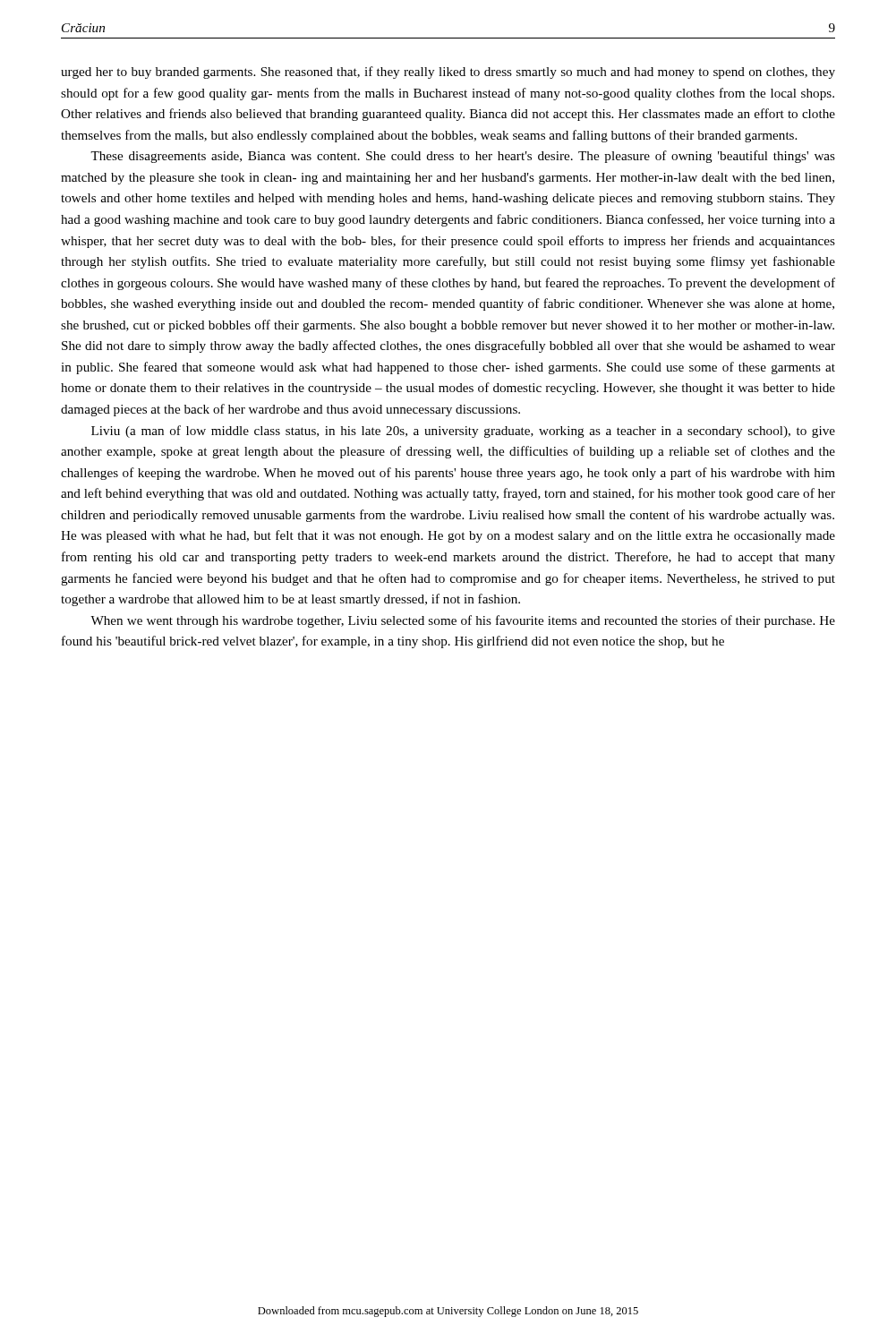Locate the block of text that opens with "urged her to buy branded"
Image resolution: width=896 pixels, height=1343 pixels.
448,103
